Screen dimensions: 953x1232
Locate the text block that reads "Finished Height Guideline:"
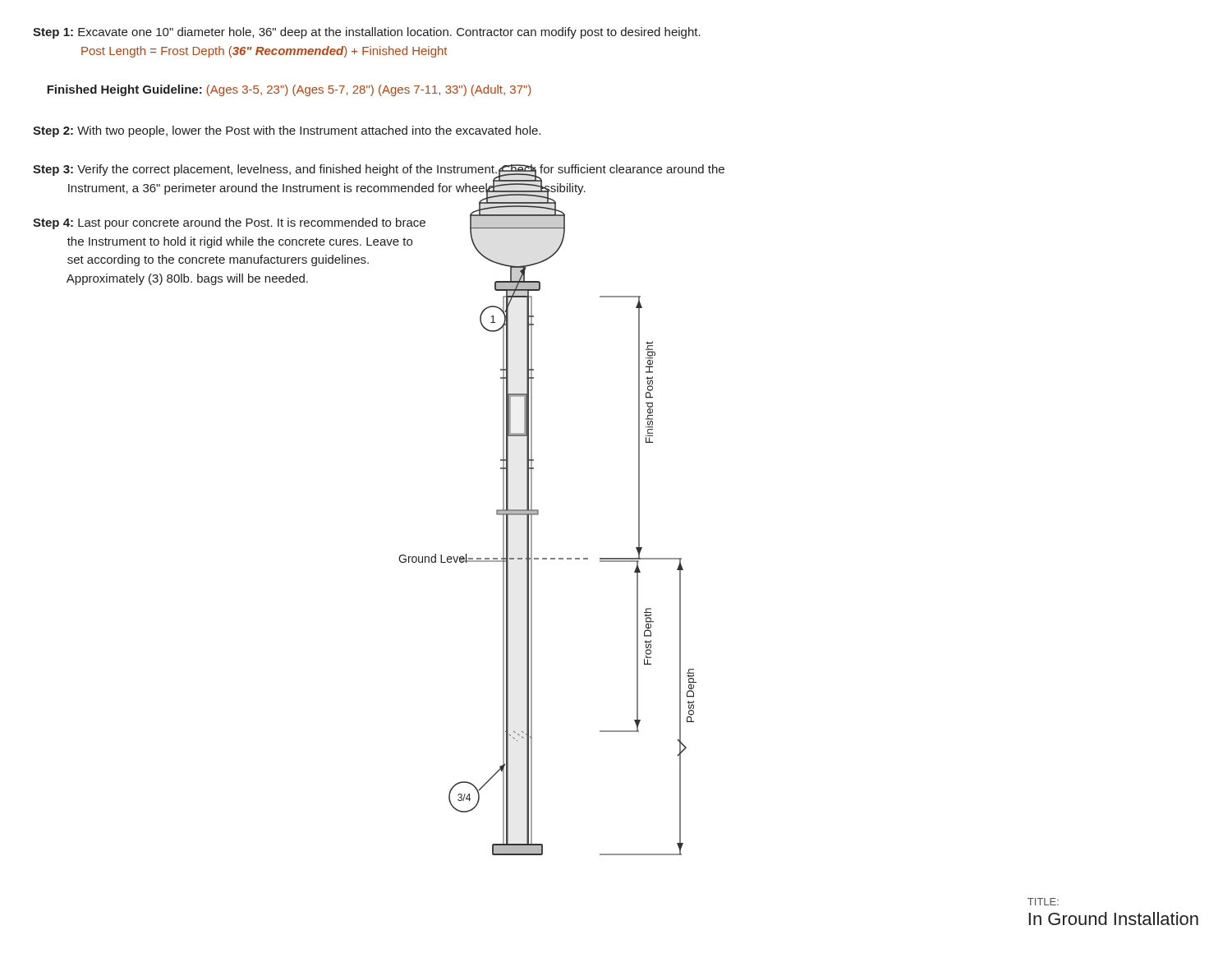[x=282, y=89]
